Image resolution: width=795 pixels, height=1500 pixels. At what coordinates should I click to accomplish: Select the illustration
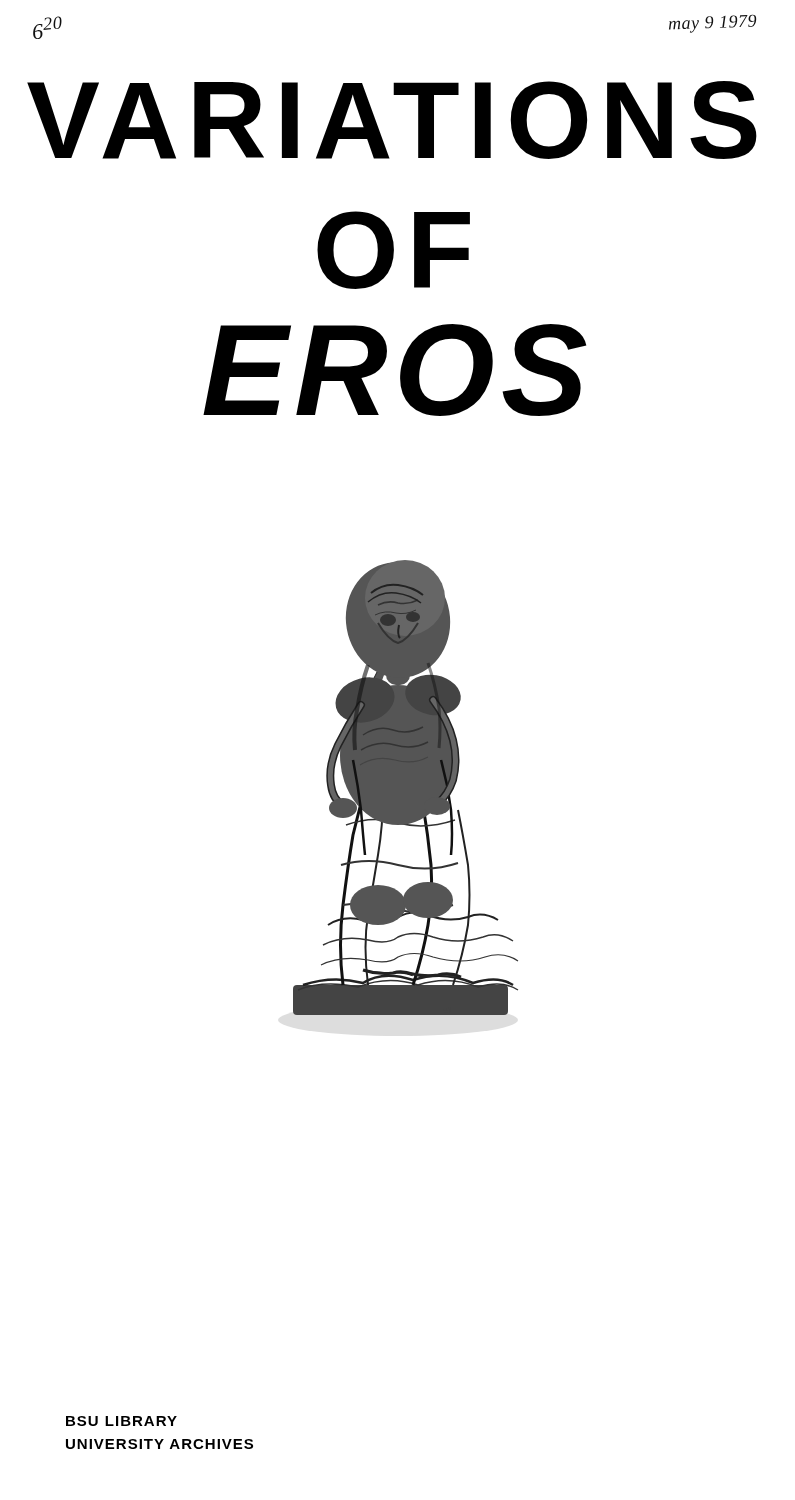tap(398, 755)
